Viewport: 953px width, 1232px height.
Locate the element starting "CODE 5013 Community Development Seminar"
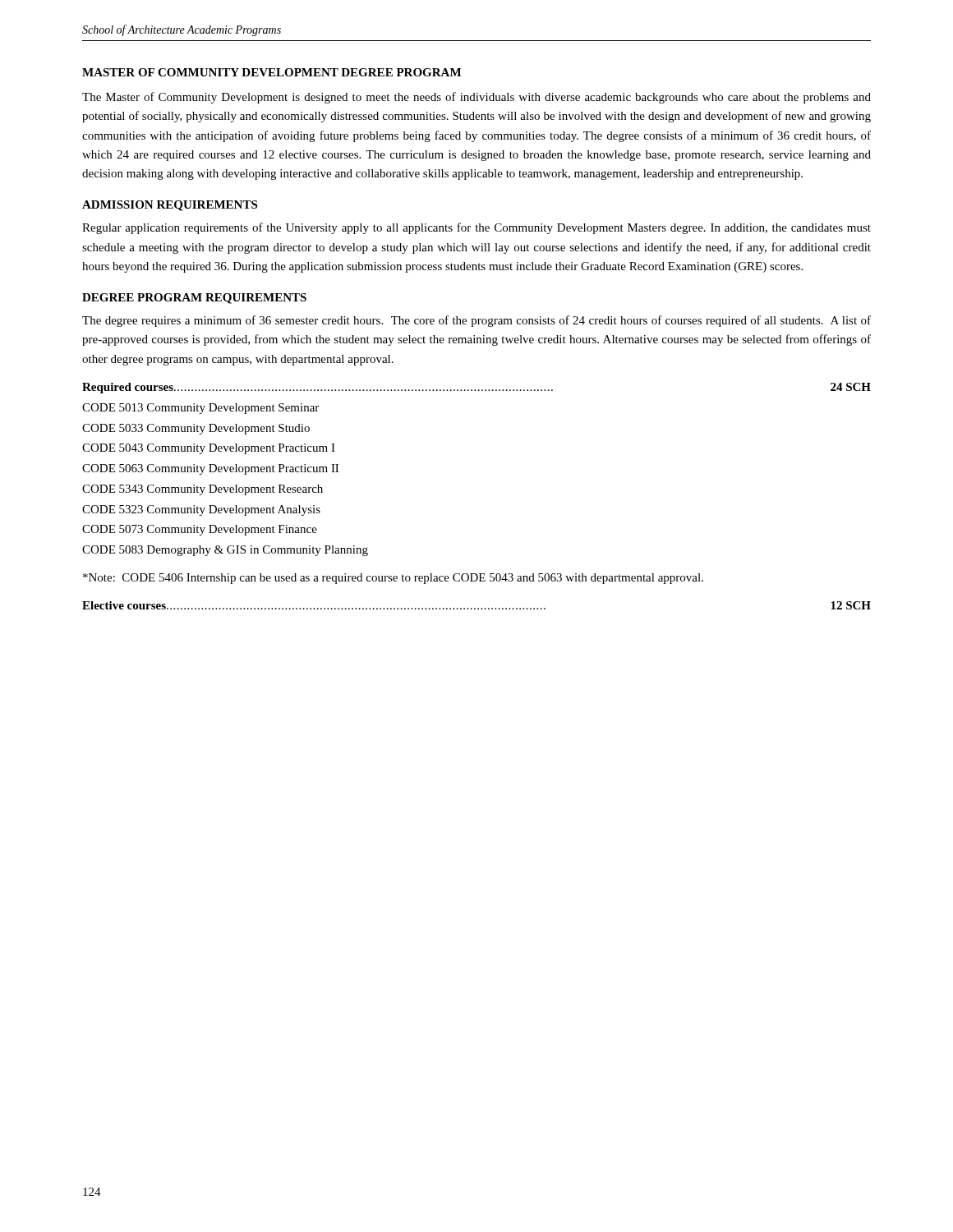[x=201, y=407]
